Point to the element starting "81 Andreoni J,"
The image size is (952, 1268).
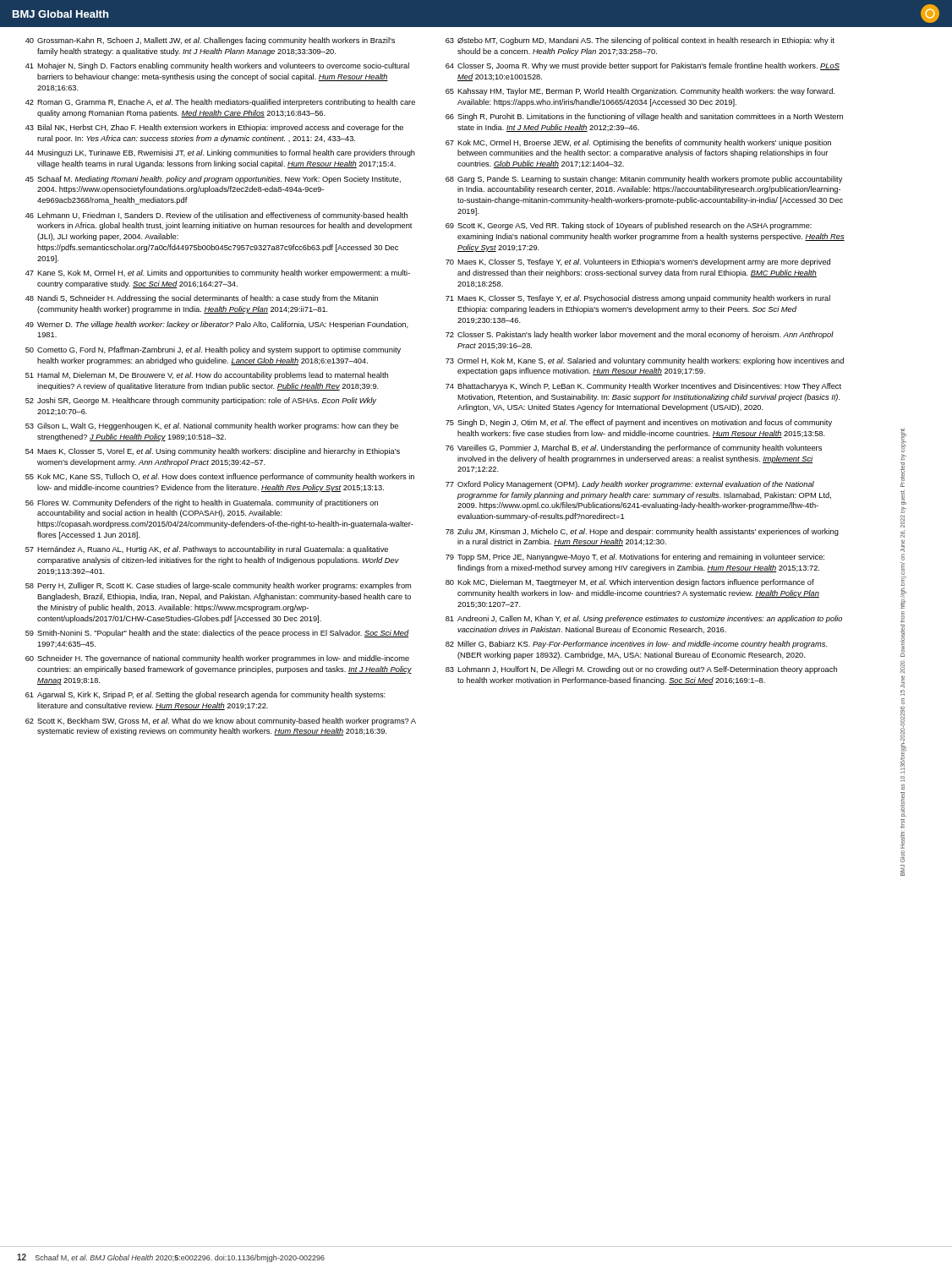641,624
